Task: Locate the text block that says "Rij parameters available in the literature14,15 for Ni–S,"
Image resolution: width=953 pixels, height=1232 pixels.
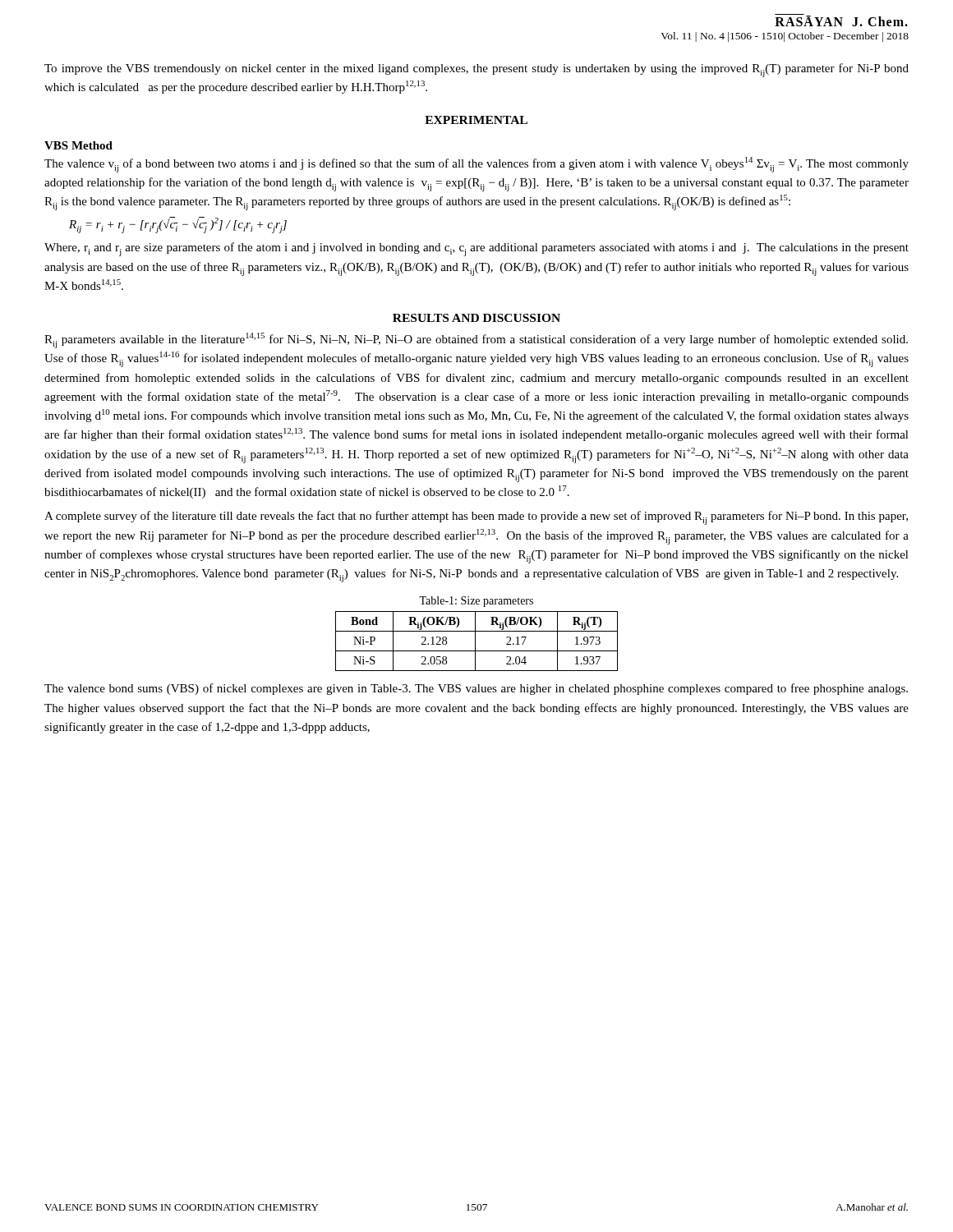Action: [x=476, y=414]
